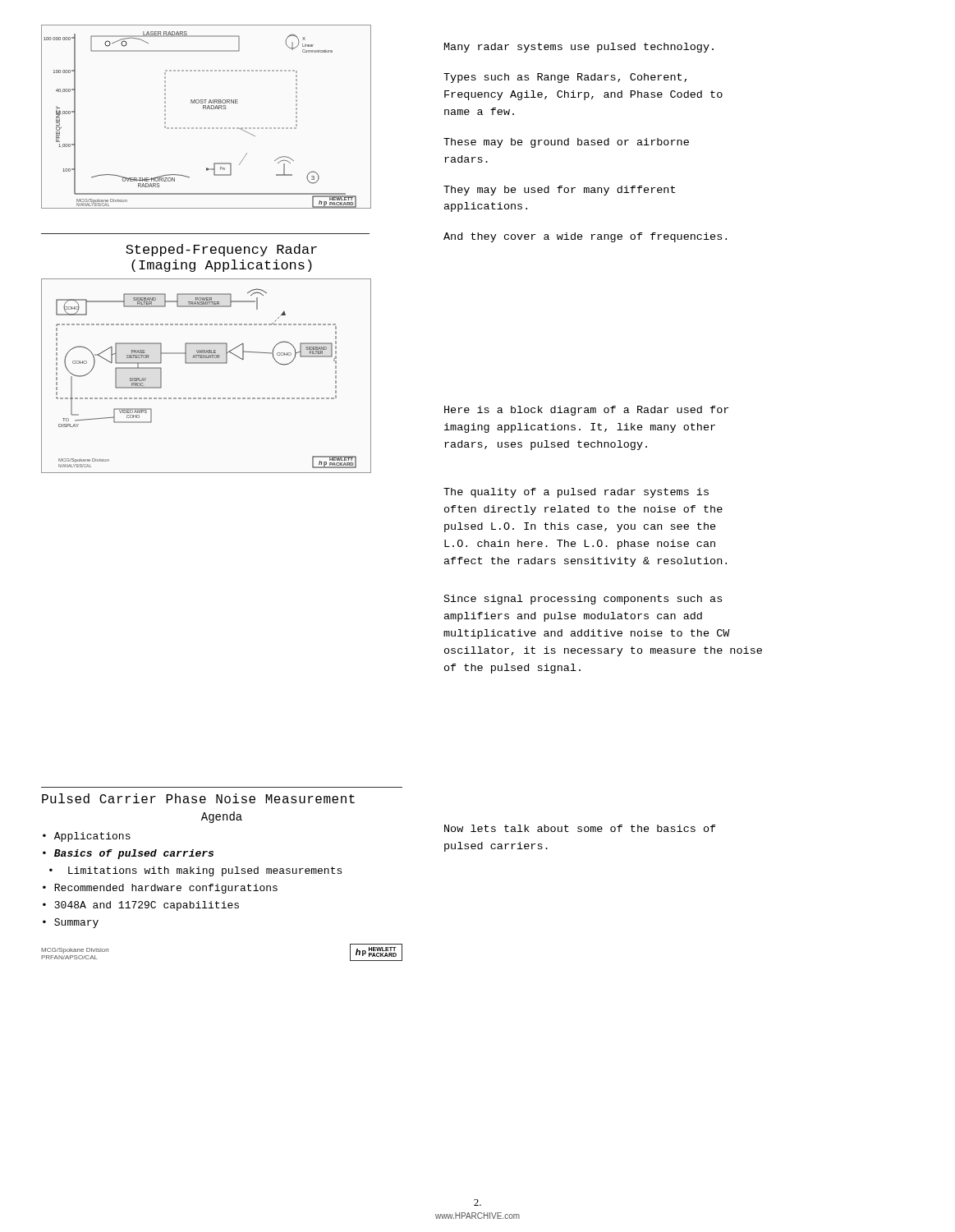Find the text block containing "Types such as Range"
Viewport: 955px width, 1232px height.
click(583, 95)
